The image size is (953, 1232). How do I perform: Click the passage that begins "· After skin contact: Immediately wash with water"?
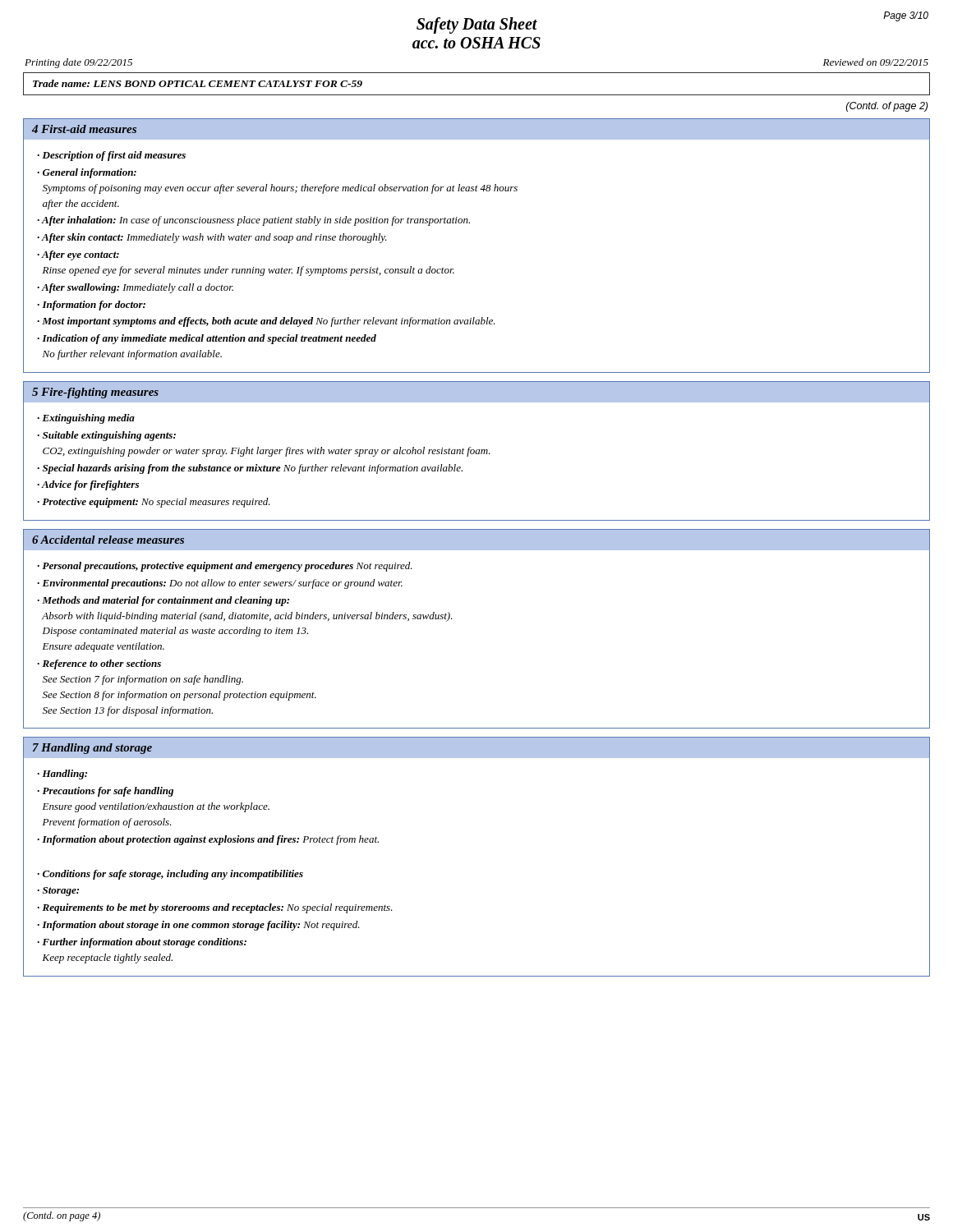tap(212, 237)
